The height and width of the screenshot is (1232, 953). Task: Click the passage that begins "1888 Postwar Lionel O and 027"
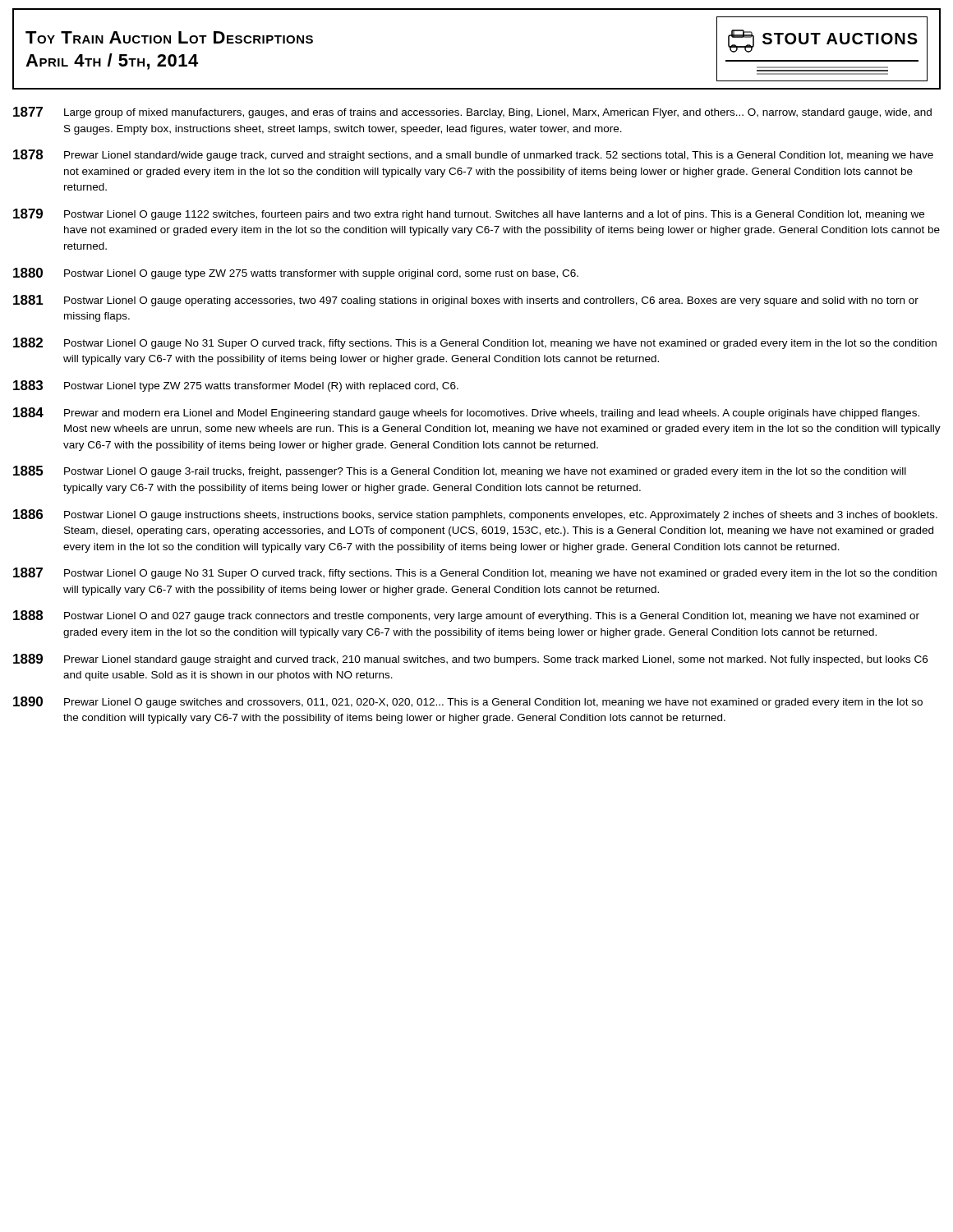click(x=476, y=624)
